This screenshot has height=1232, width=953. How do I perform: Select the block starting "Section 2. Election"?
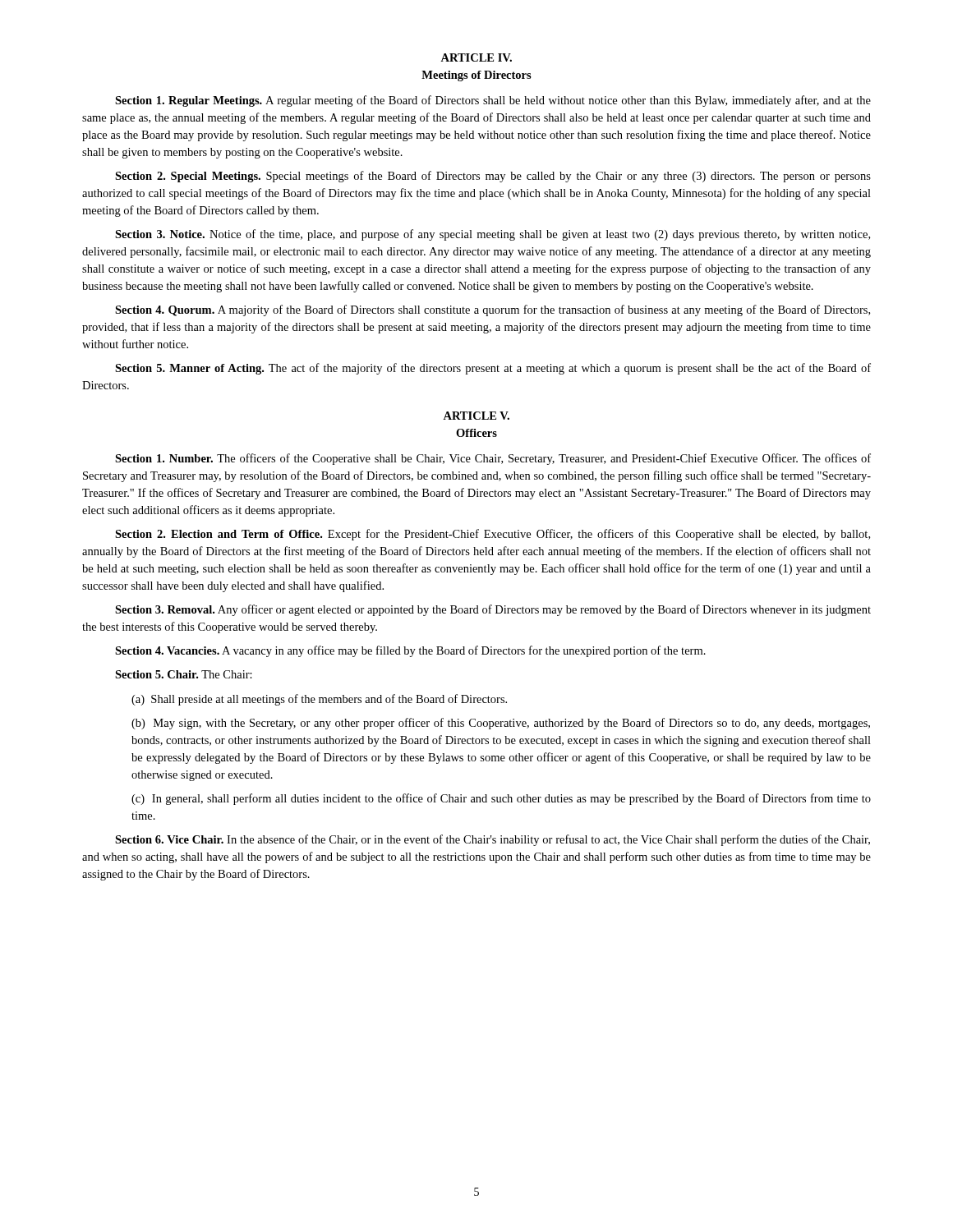(x=476, y=560)
